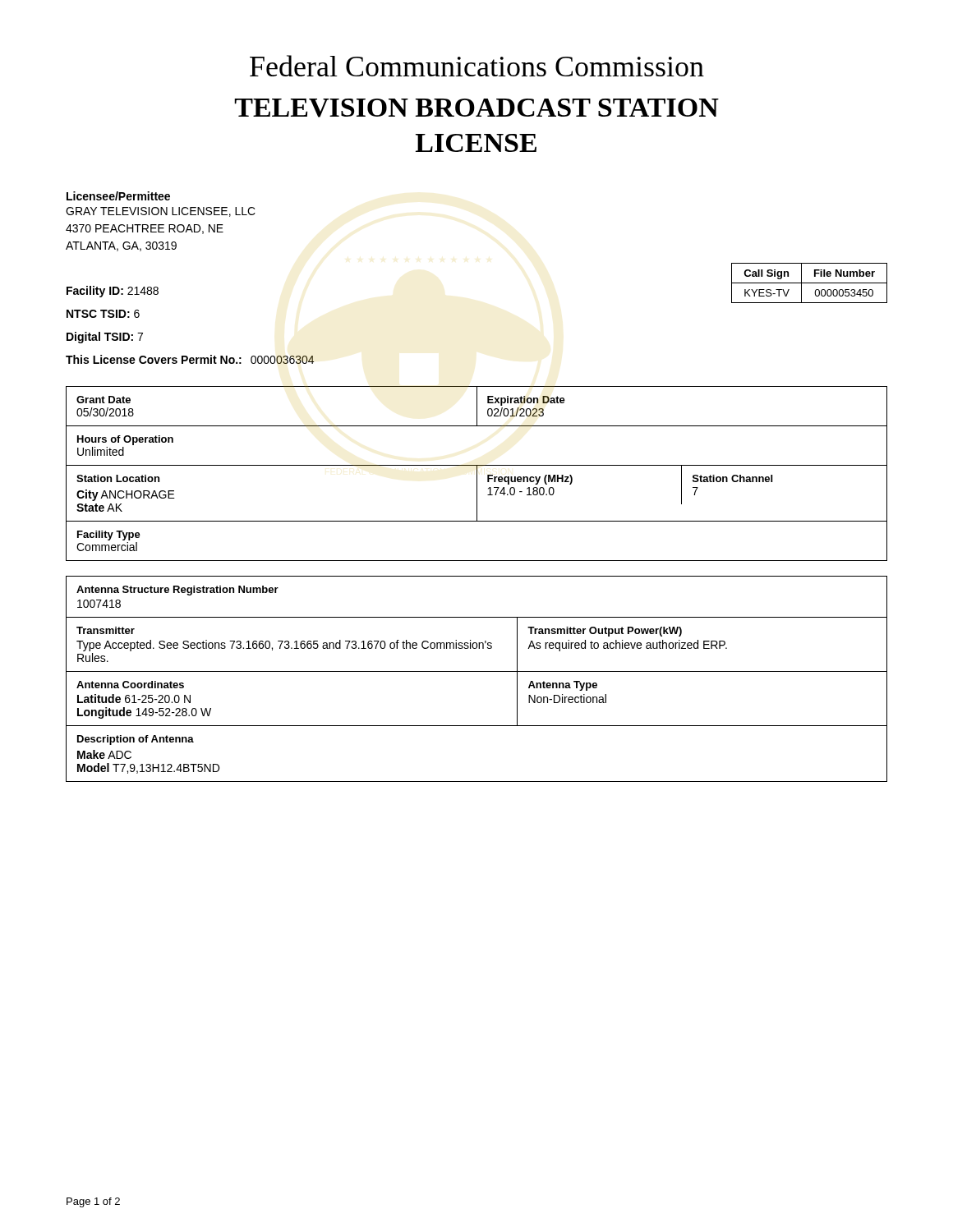Find the table that mentions "Antenna Coordinates"
Screen dimensions: 1232x953
(x=476, y=699)
